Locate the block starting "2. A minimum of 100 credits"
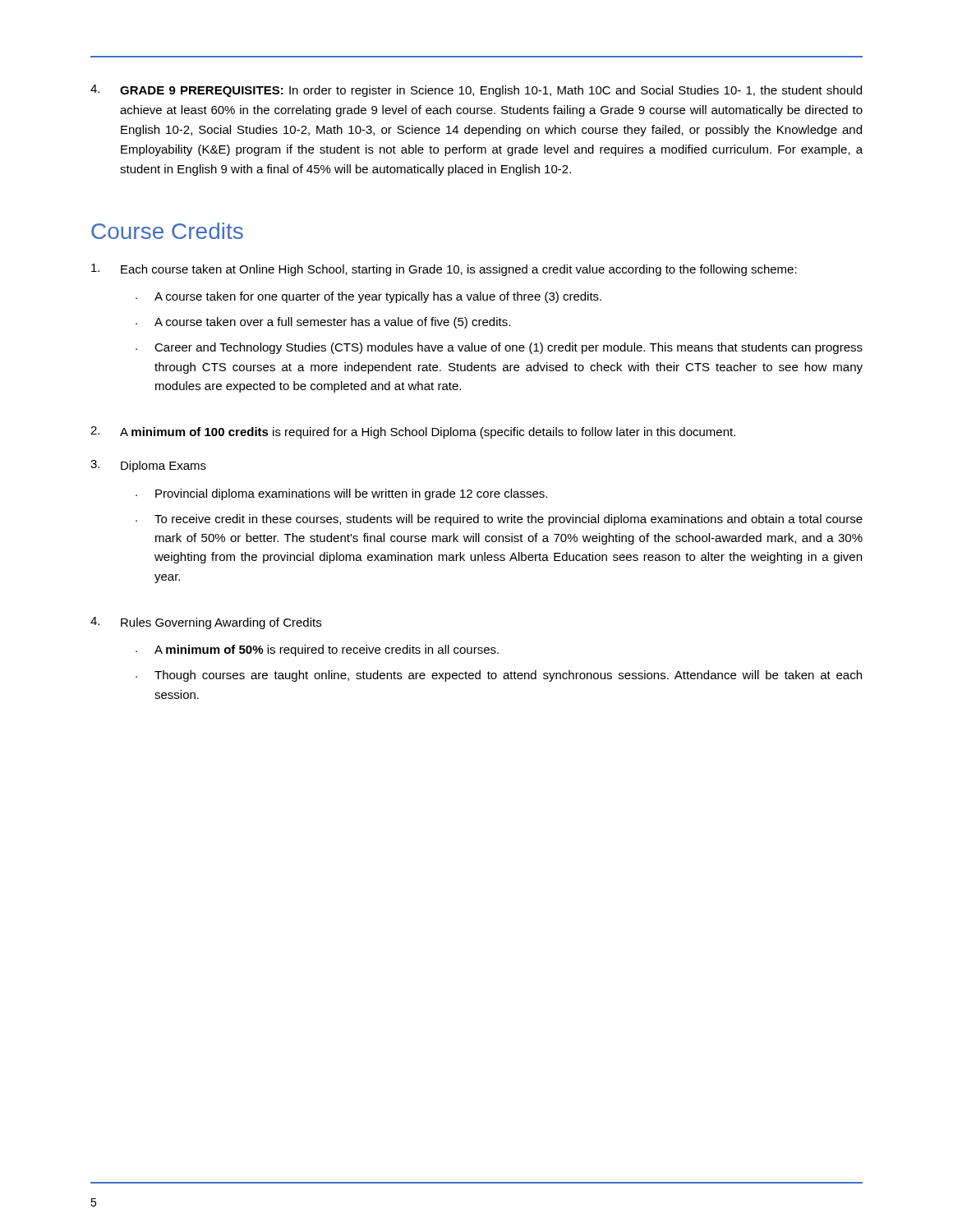 point(476,432)
